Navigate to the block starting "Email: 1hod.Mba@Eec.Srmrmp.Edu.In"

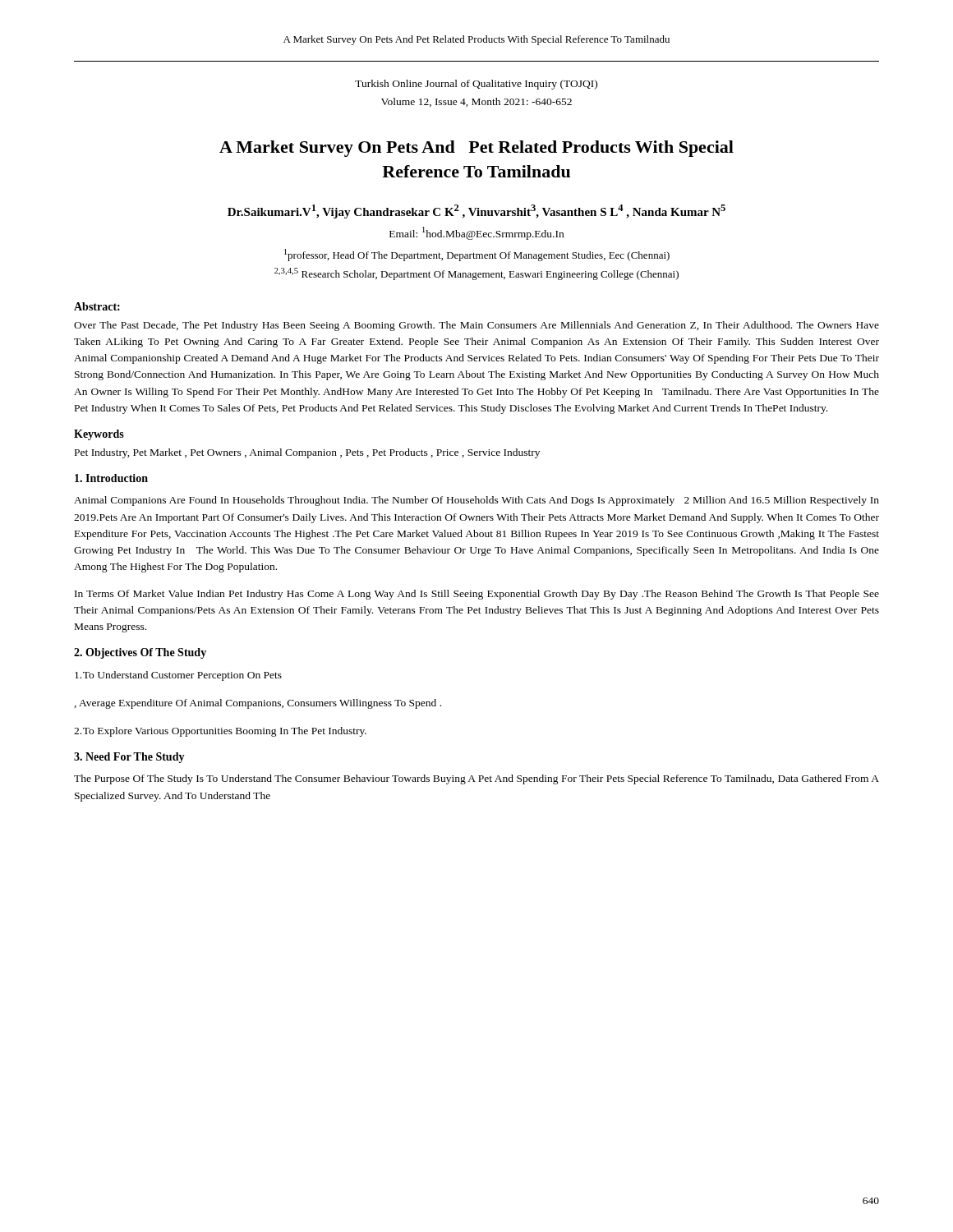coord(476,231)
